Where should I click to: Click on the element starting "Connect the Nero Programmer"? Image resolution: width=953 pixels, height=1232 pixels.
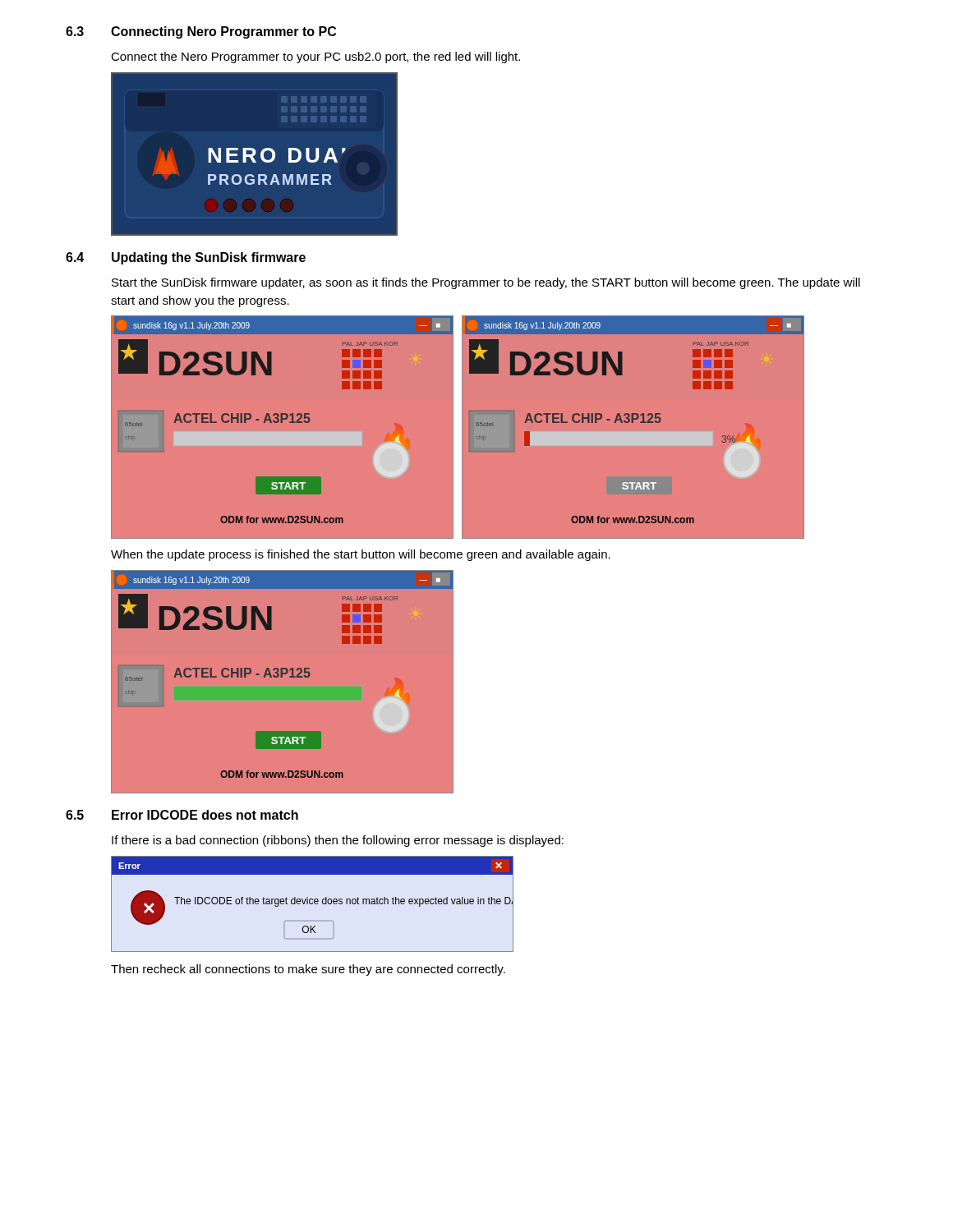click(316, 56)
